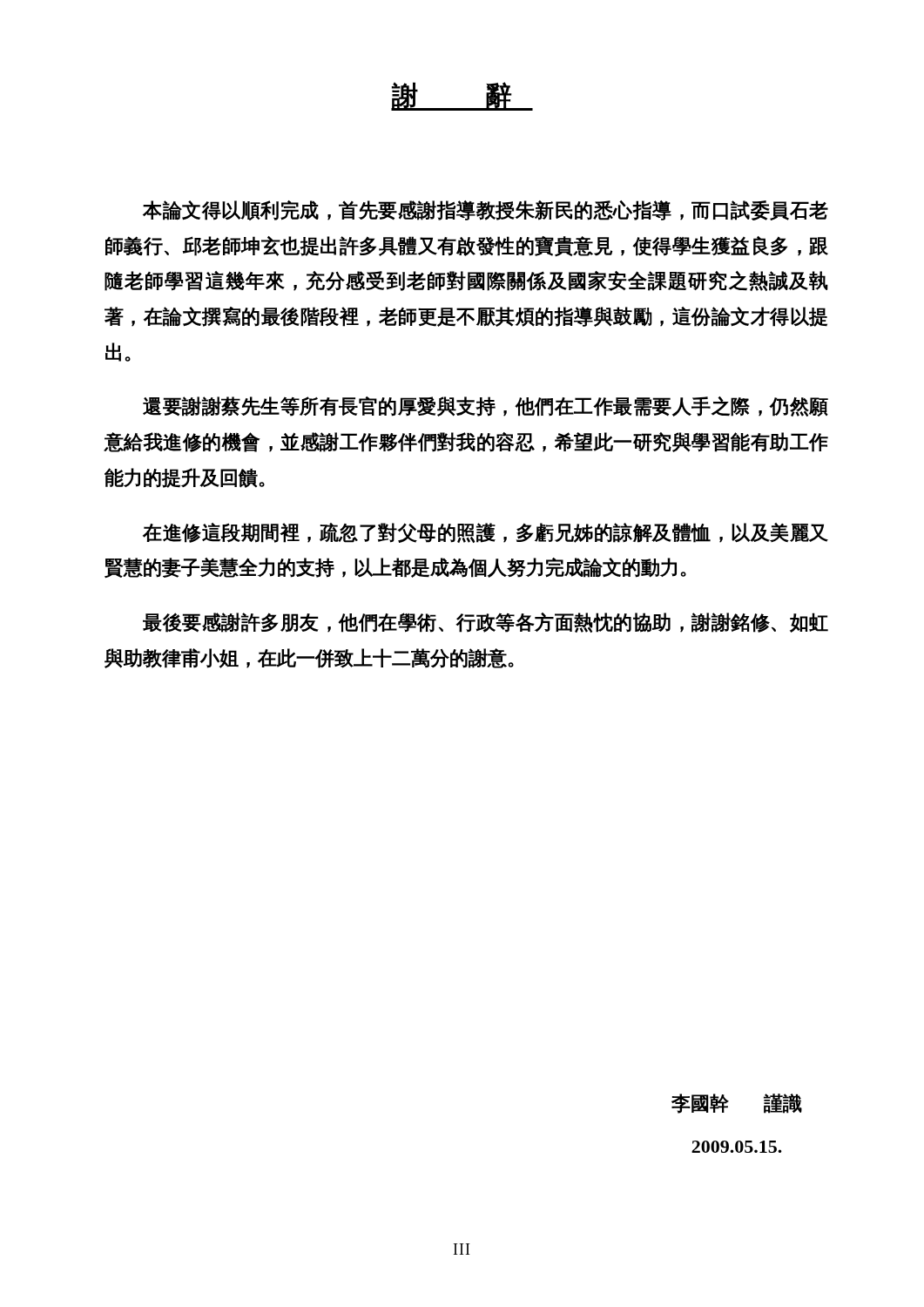
Task: Find the title that reads "謝 辭"
Action: point(462,96)
